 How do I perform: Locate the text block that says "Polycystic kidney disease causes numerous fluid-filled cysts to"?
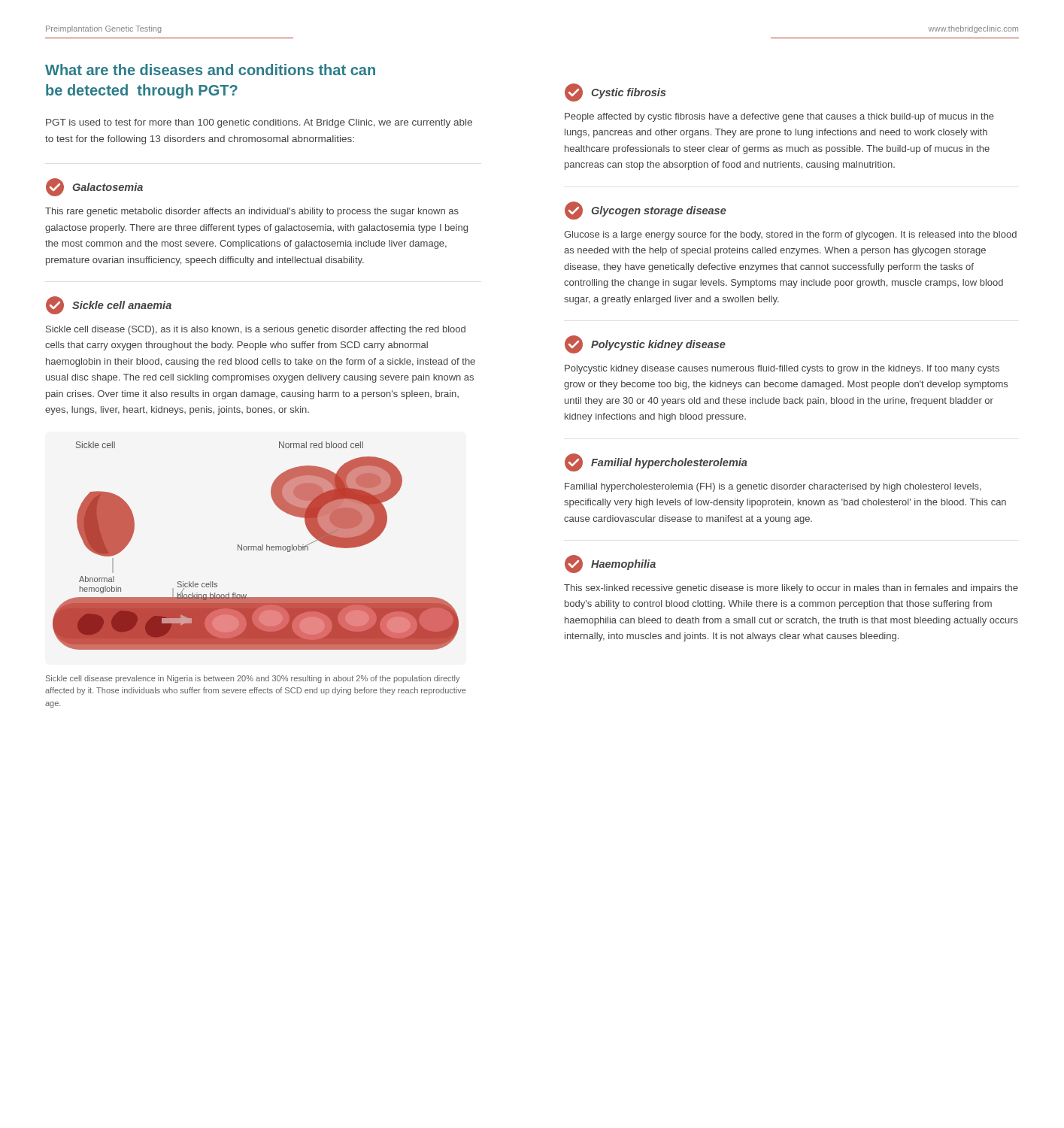[791, 392]
